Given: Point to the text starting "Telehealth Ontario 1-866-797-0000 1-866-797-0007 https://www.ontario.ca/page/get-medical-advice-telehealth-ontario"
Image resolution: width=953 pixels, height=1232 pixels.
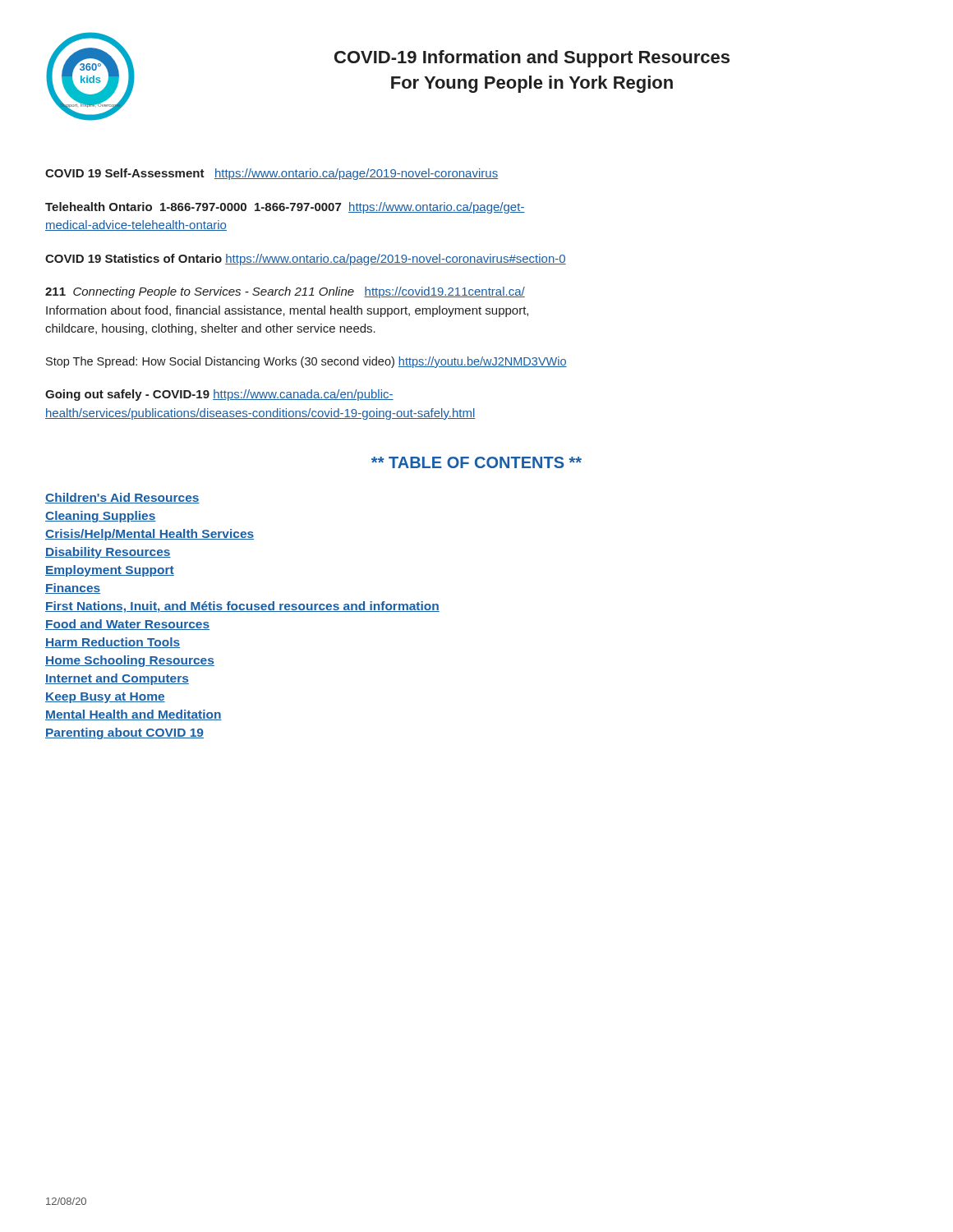Looking at the screenshot, I should 285,215.
